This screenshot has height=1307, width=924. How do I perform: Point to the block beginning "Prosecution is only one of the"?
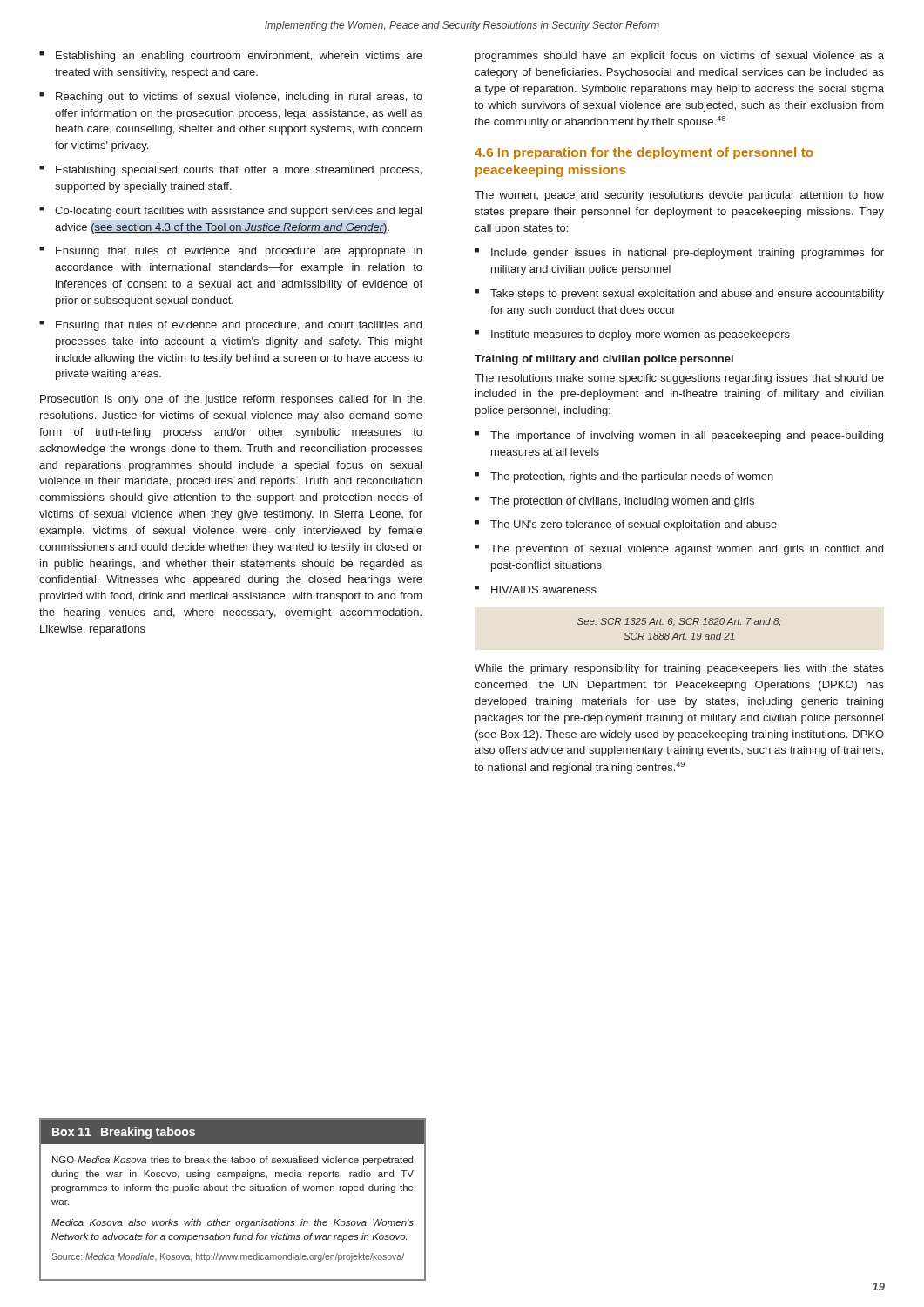point(231,514)
